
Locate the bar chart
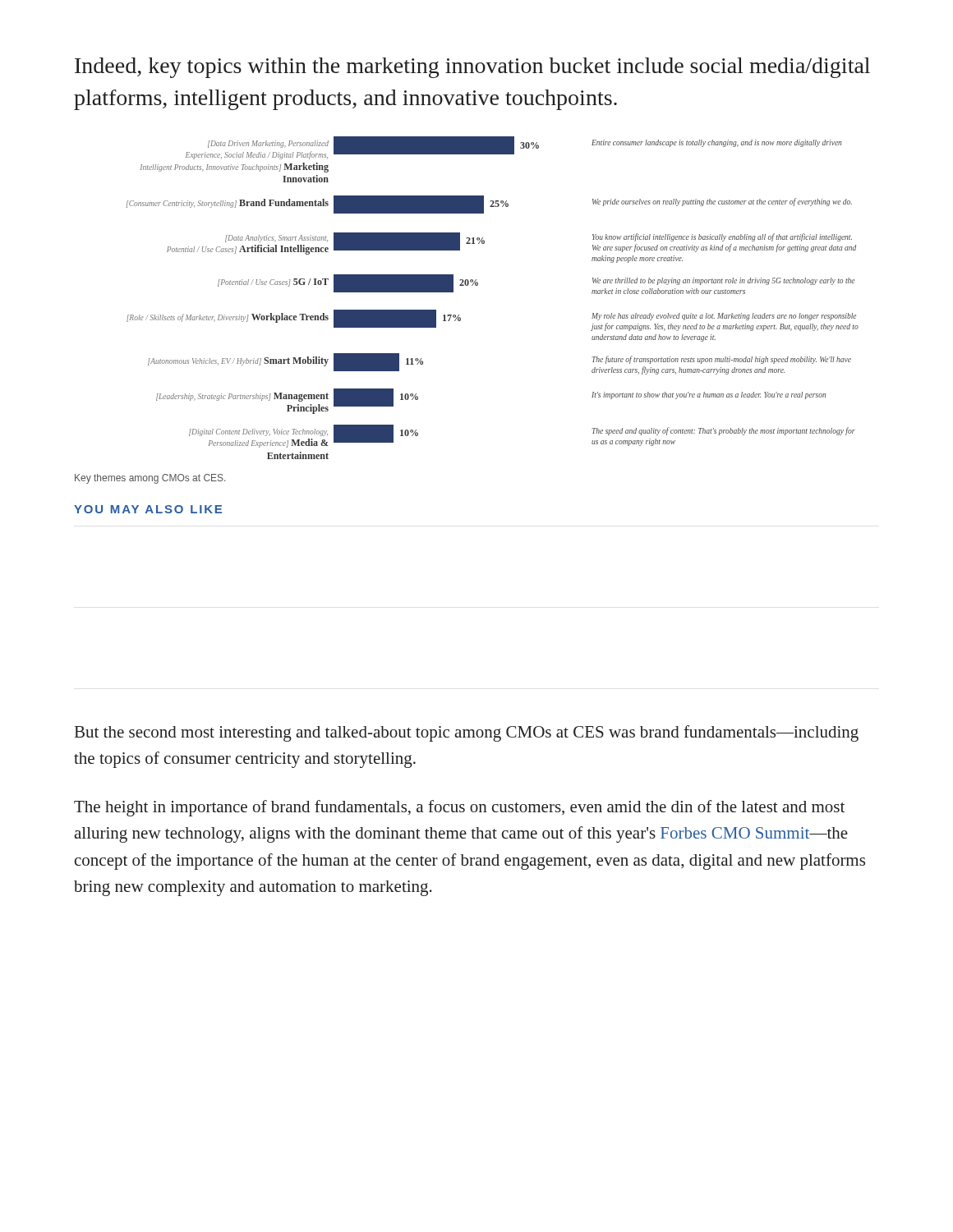pyautogui.click(x=468, y=300)
